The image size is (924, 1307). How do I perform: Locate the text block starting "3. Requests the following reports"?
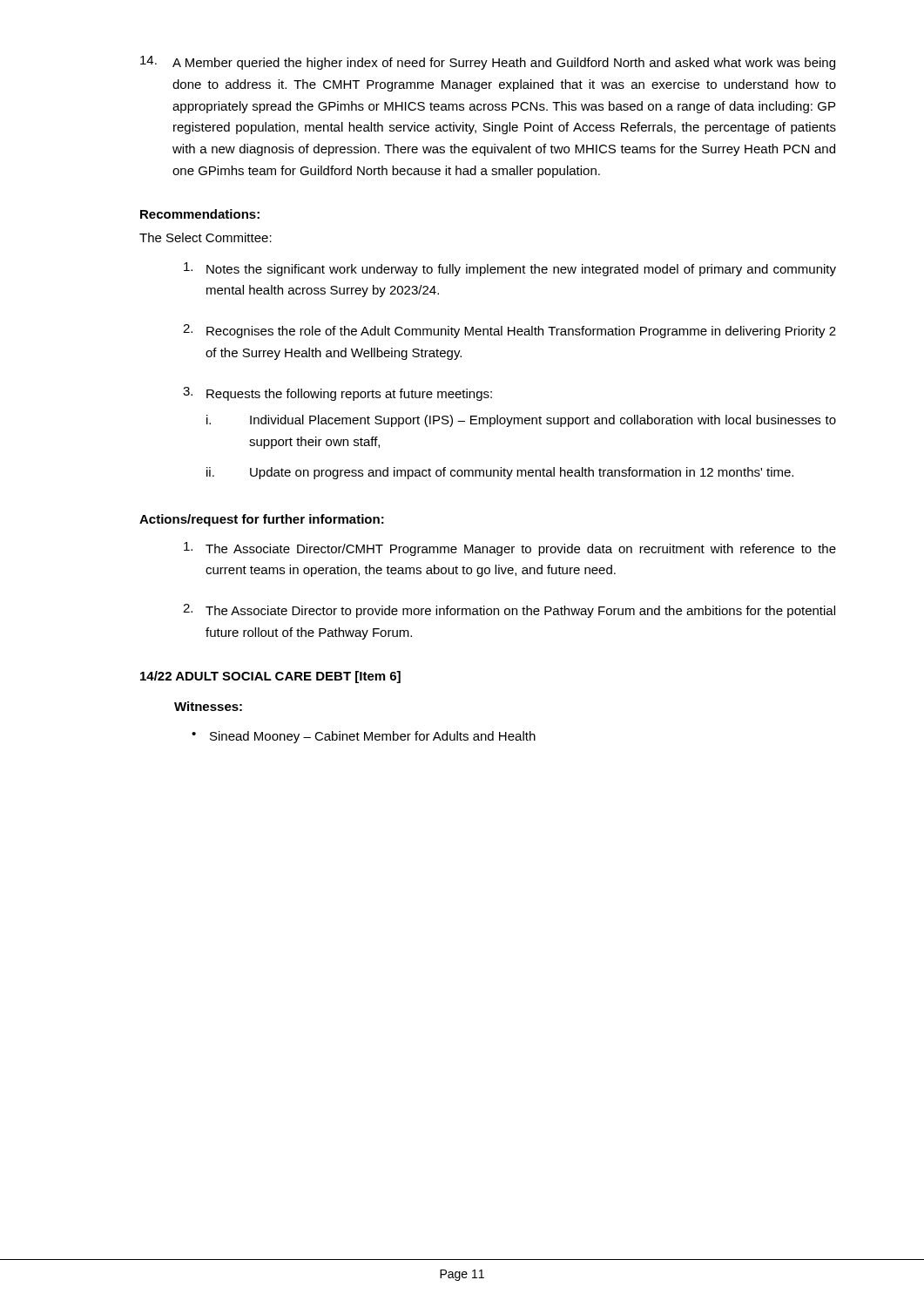pyautogui.click(x=509, y=436)
